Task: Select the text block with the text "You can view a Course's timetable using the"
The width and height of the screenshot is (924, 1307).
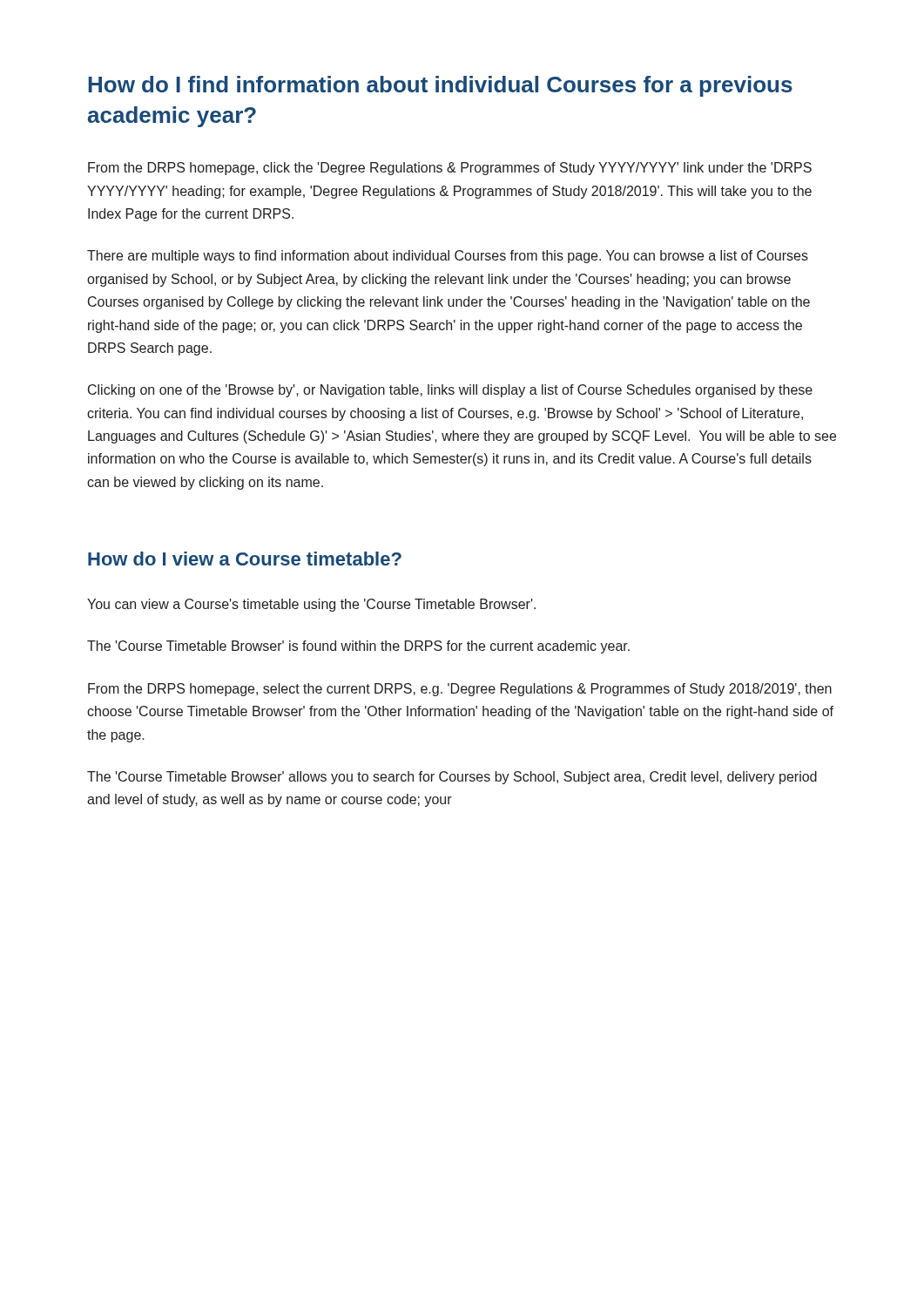Action: [312, 604]
